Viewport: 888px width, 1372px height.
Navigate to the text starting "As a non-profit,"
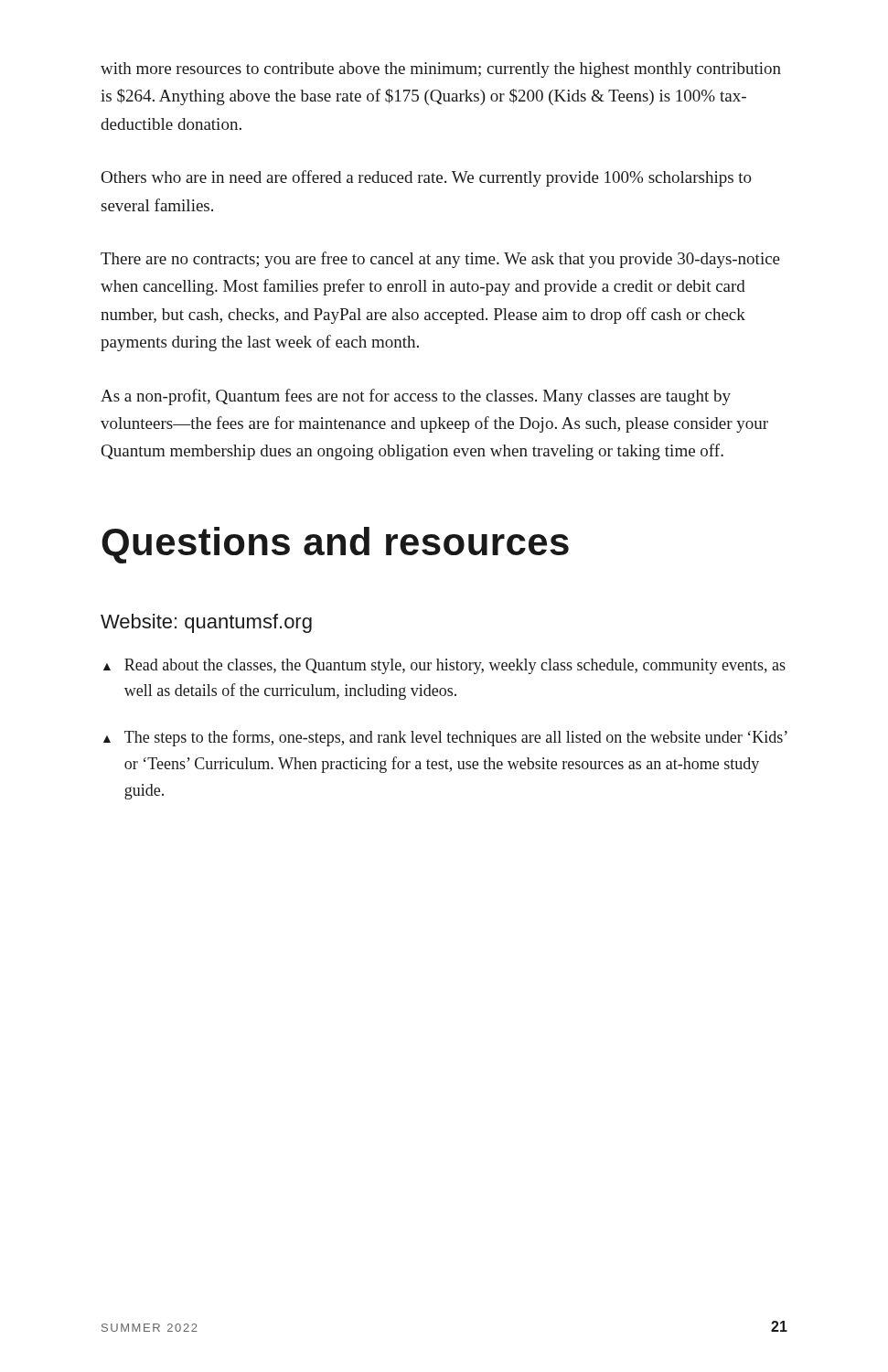coord(434,423)
